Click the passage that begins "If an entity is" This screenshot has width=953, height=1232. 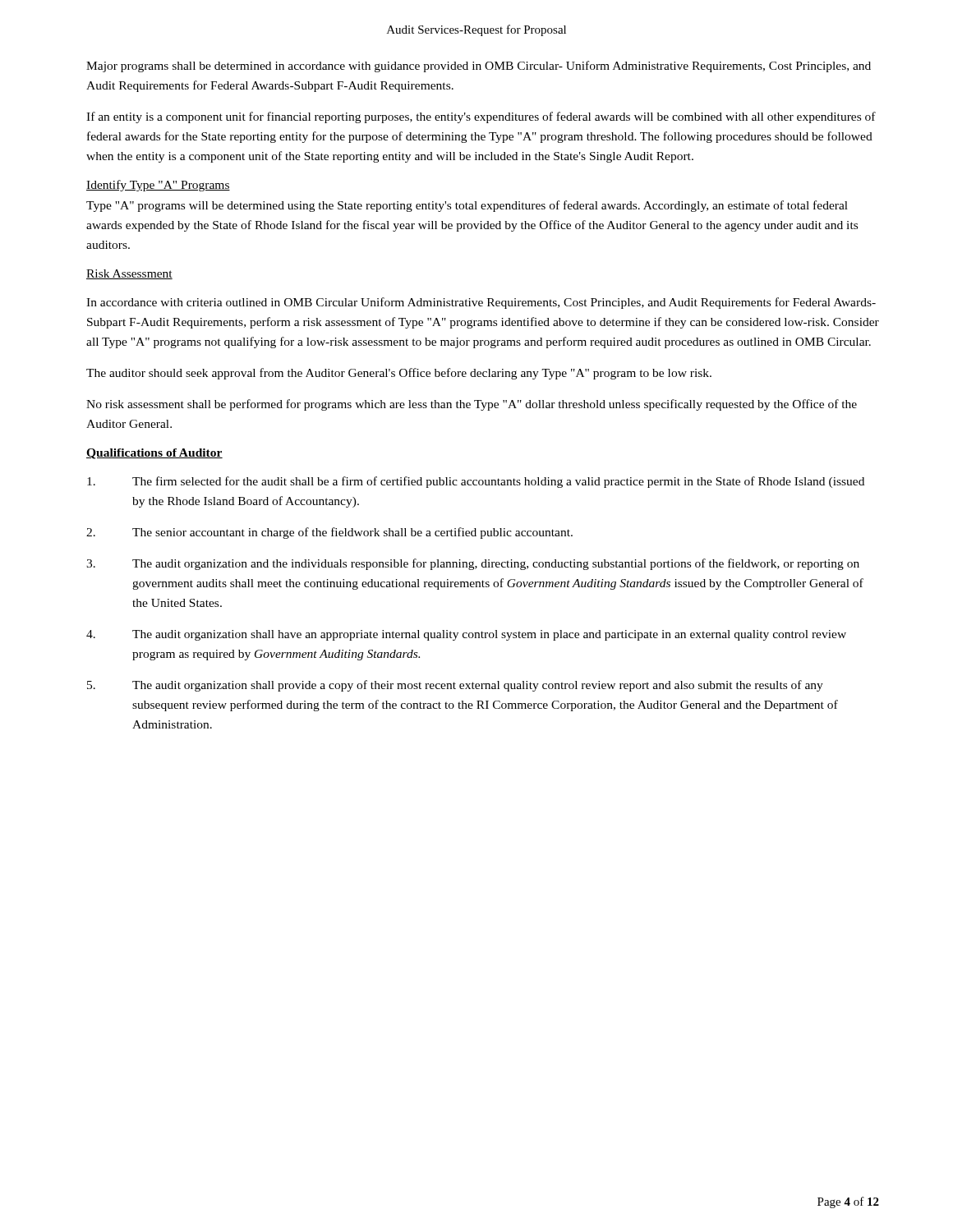pos(481,136)
